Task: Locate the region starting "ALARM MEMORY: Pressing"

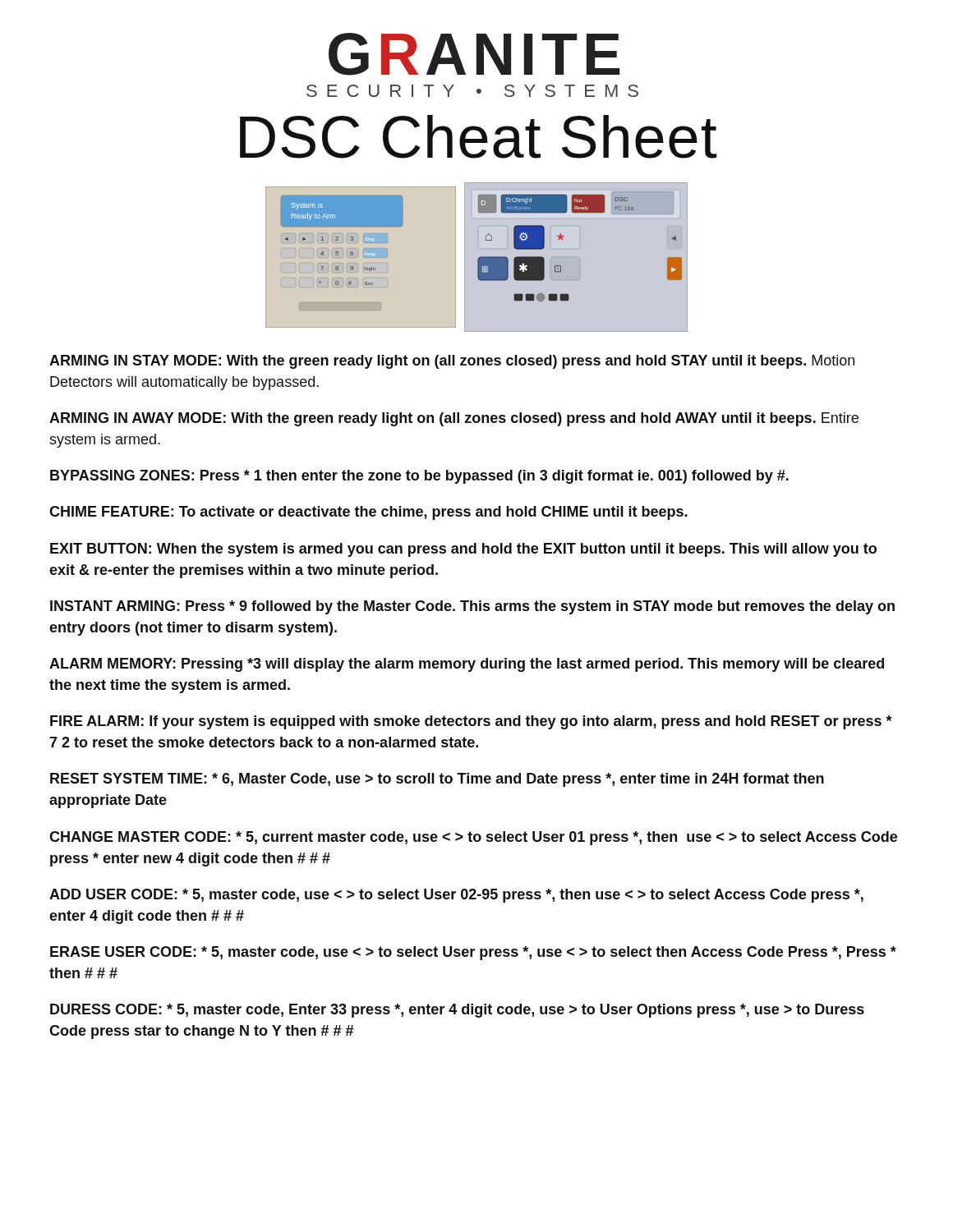Action: (467, 674)
